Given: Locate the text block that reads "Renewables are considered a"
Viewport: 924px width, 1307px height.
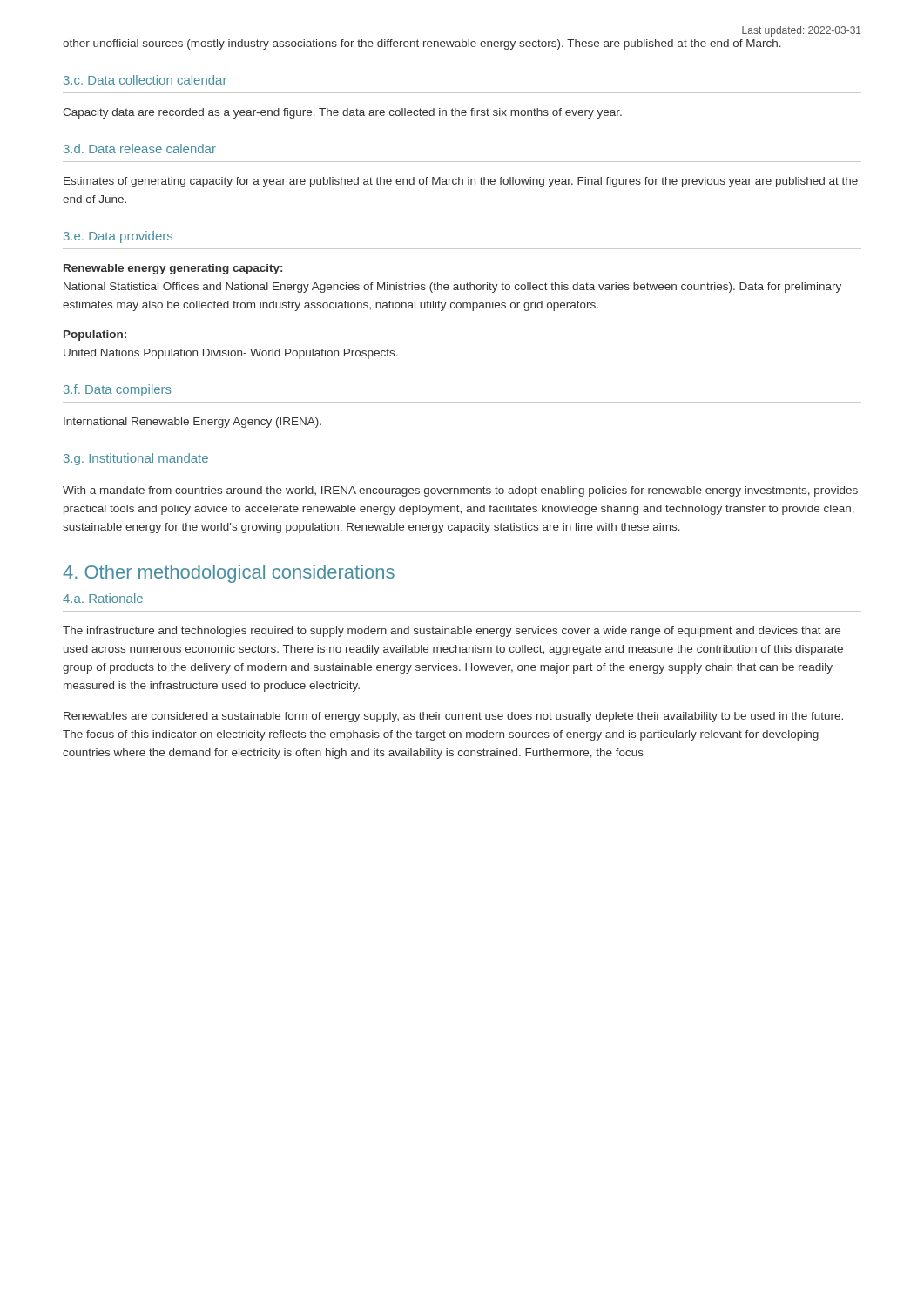Looking at the screenshot, I should [x=453, y=734].
